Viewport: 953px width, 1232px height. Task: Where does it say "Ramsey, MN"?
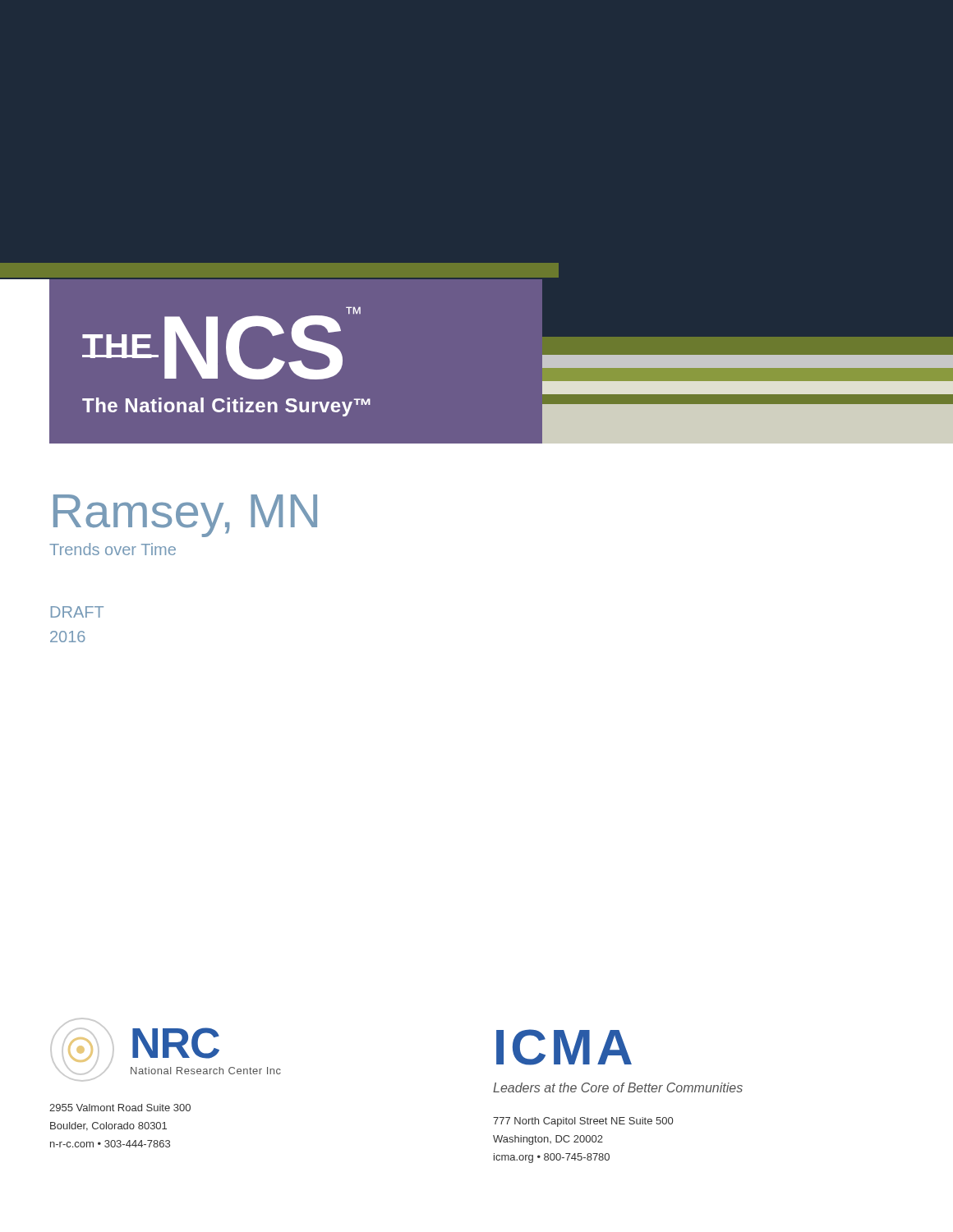point(185,511)
